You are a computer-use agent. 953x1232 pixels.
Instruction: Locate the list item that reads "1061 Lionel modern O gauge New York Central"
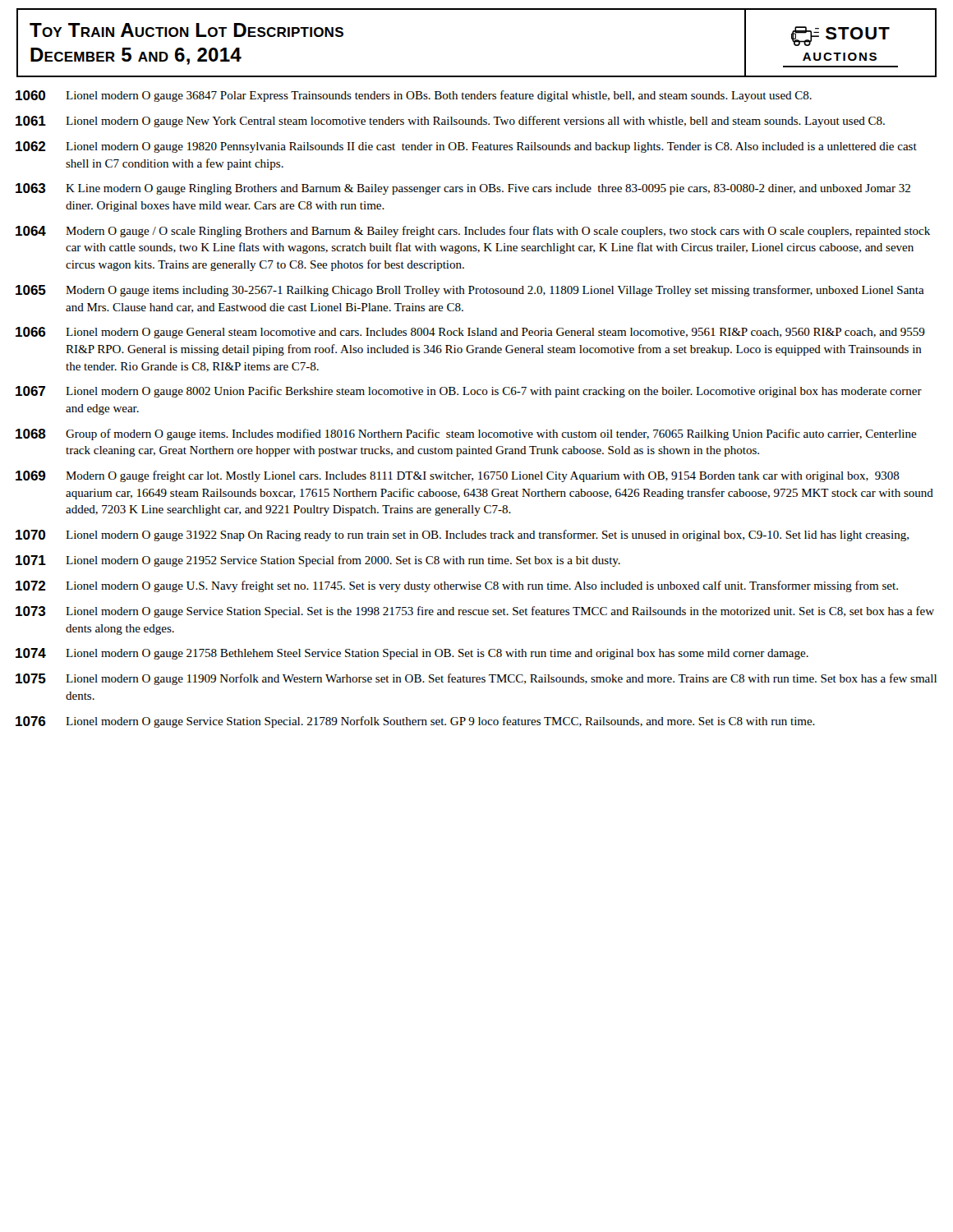point(476,121)
